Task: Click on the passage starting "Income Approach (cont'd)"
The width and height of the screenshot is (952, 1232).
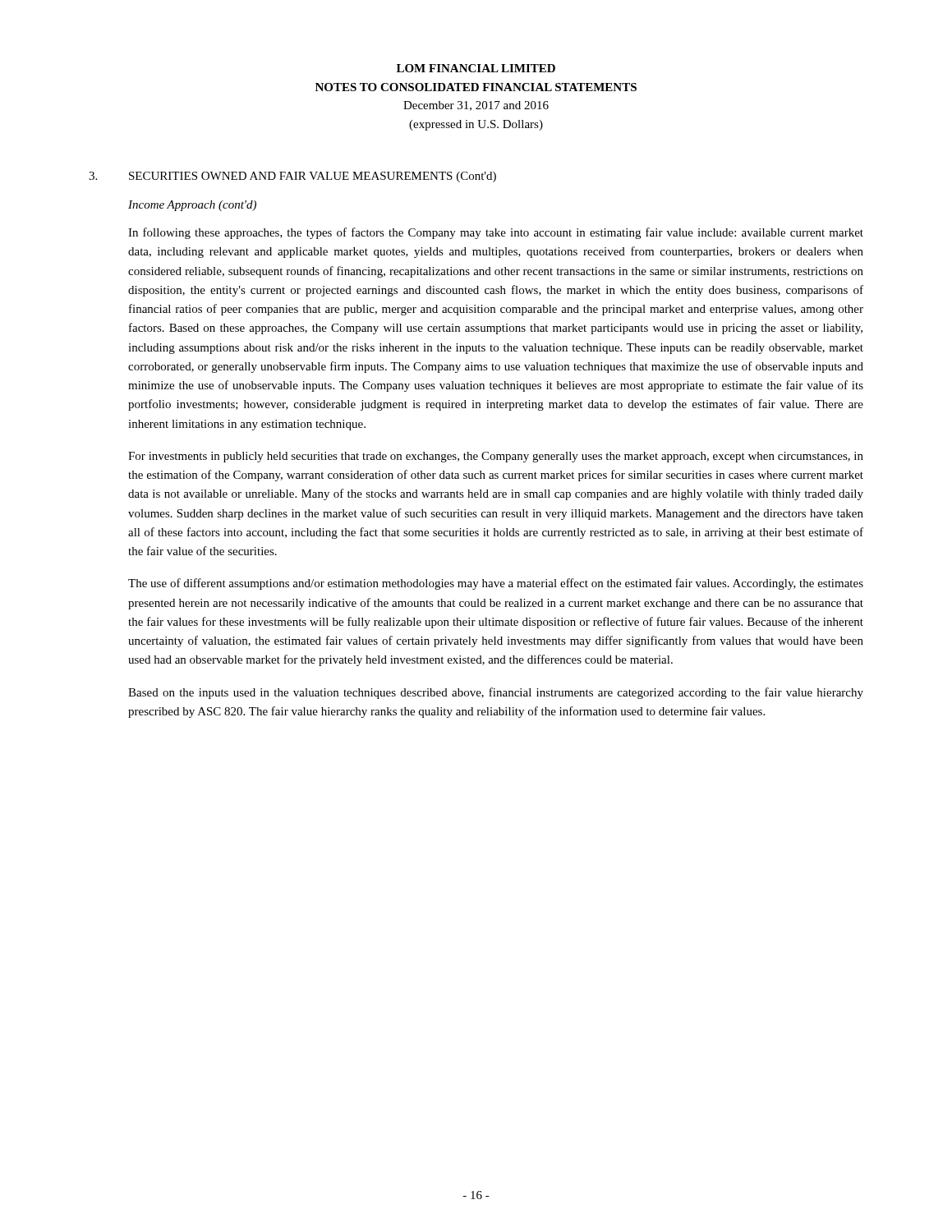Action: 192,205
